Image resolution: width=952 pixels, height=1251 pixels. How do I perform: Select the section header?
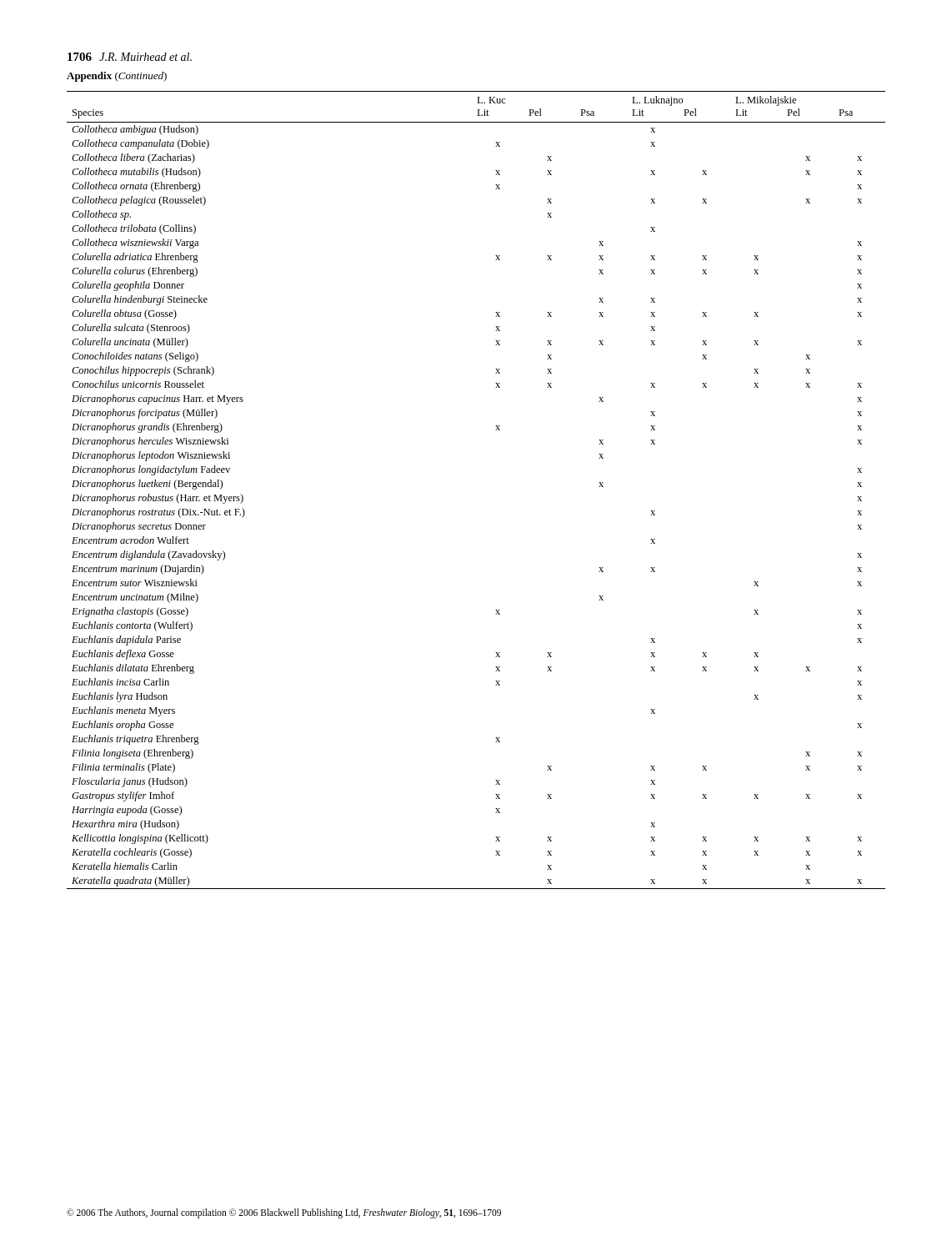pyautogui.click(x=117, y=75)
